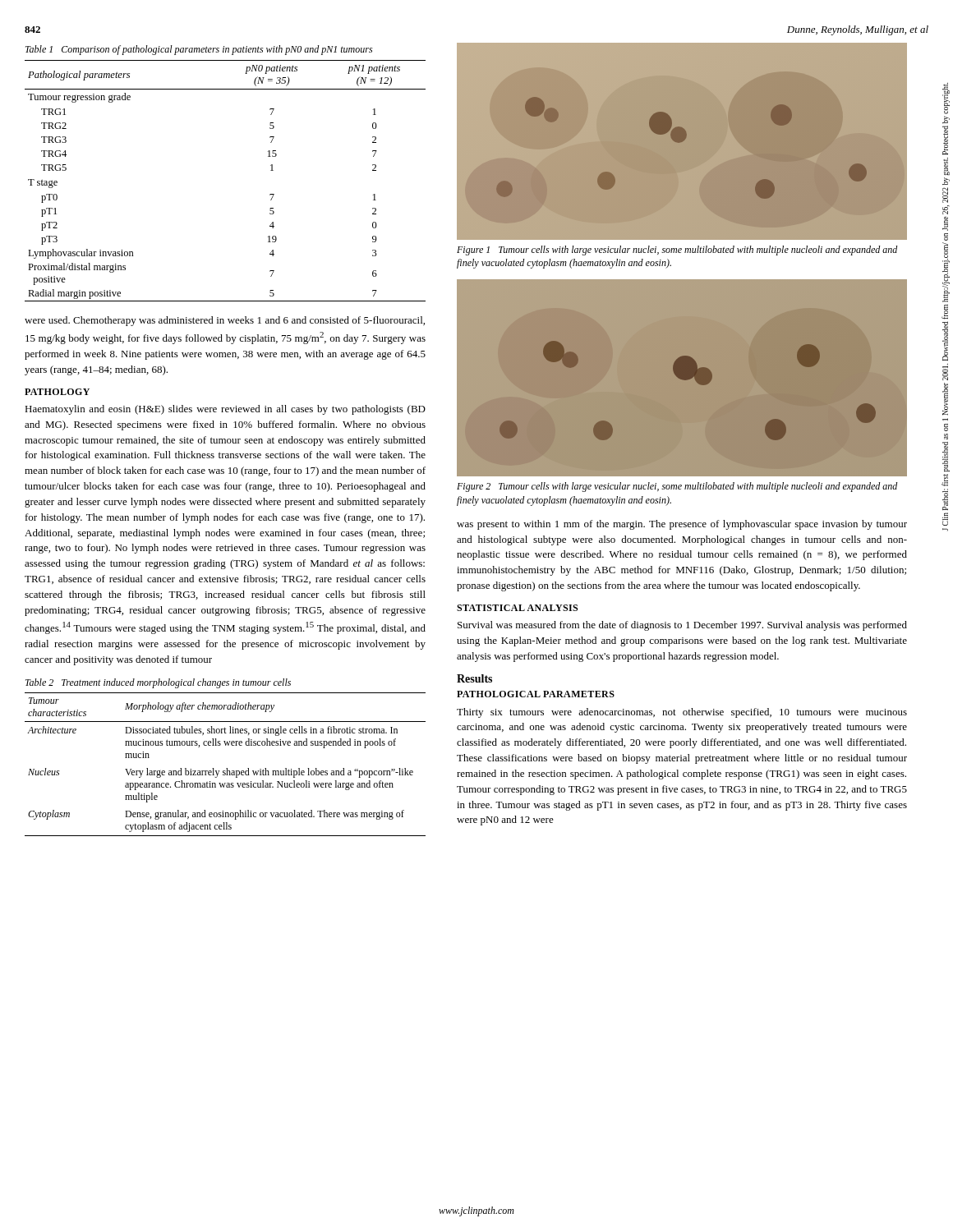The image size is (953, 1232).
Task: Select the text block with the text "Survival was measured from the date of diagnosis"
Action: point(682,640)
